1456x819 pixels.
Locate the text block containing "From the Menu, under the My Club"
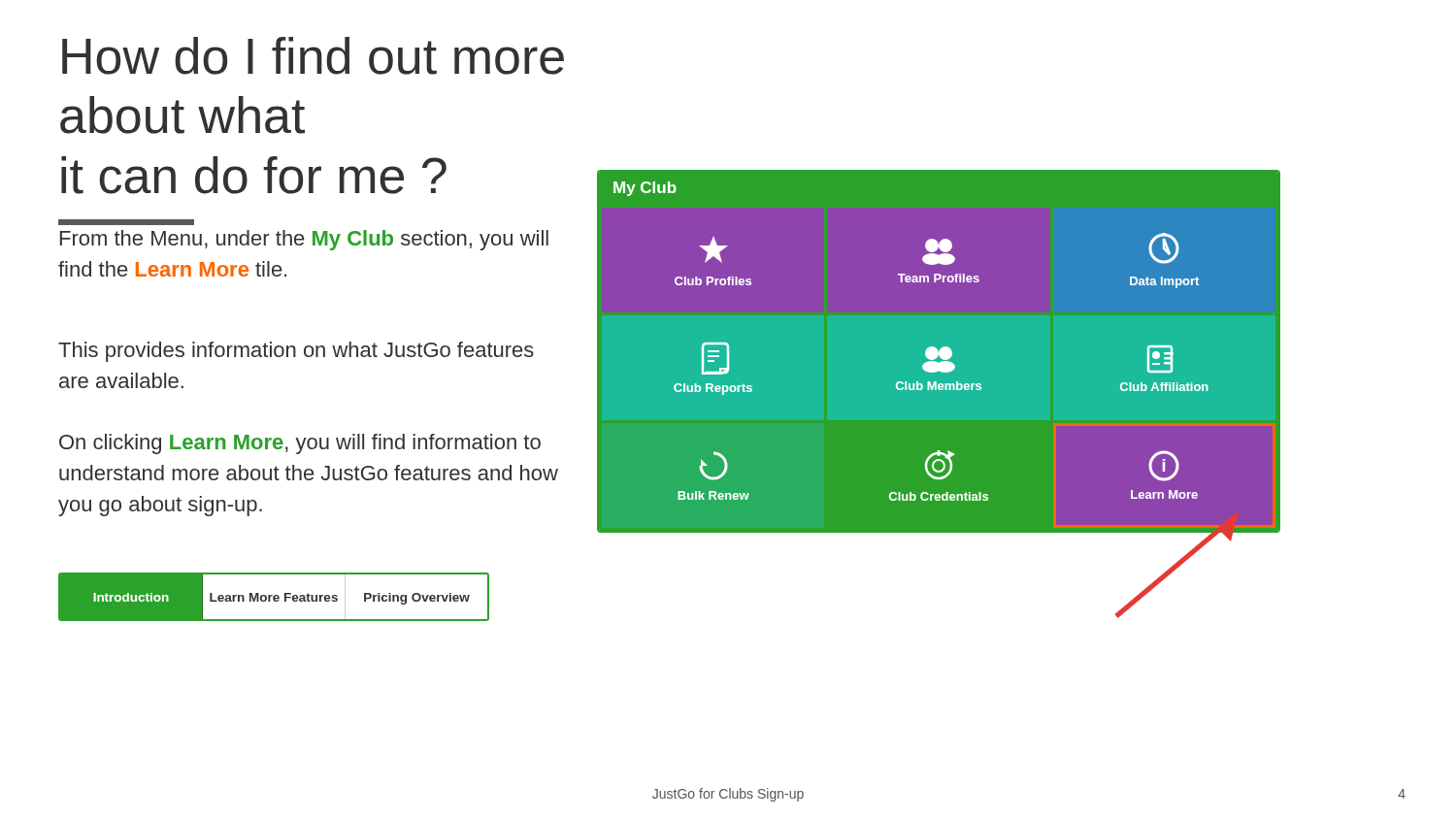[x=304, y=254]
